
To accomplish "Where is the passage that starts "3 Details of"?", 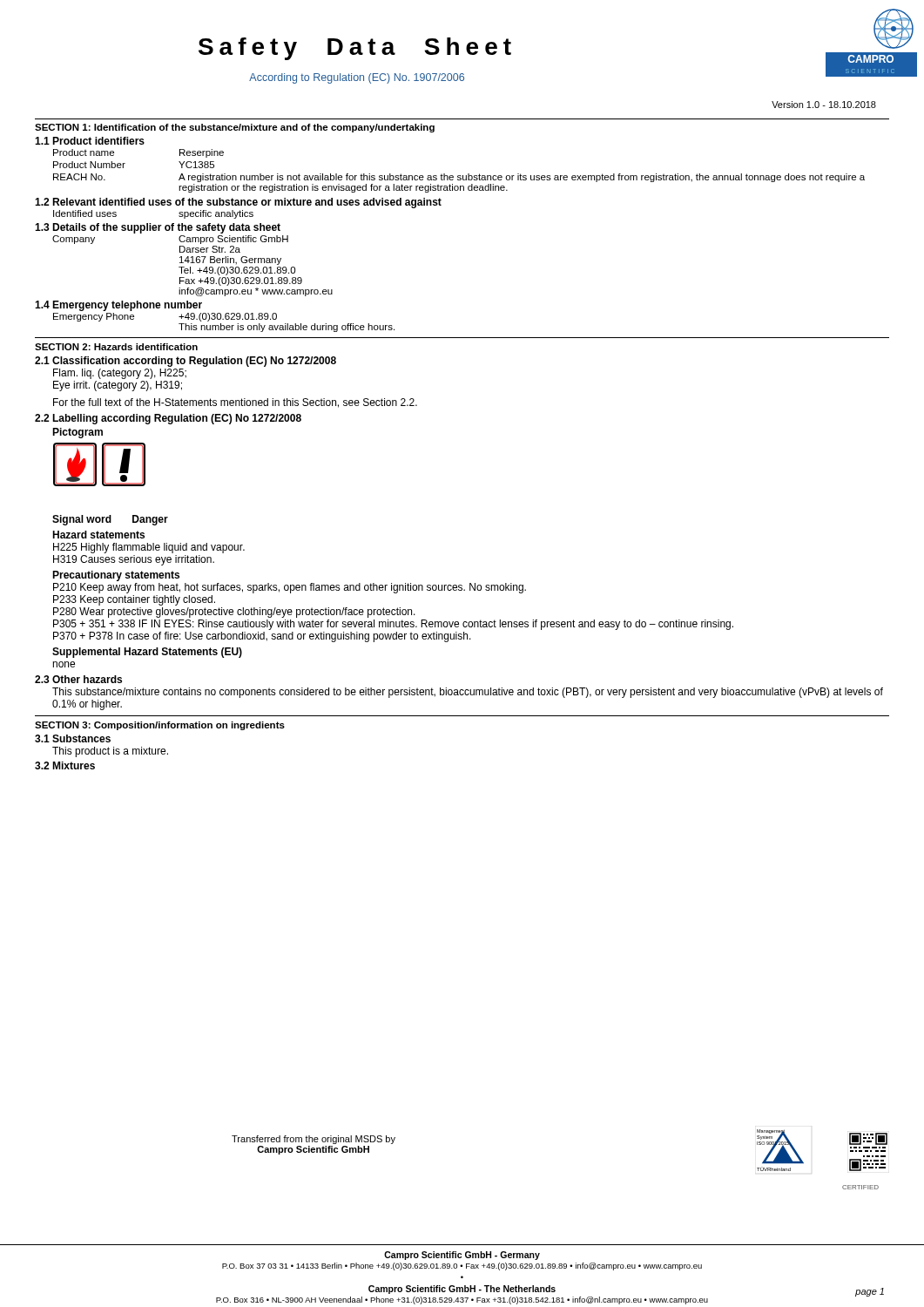I will [x=158, y=228].
